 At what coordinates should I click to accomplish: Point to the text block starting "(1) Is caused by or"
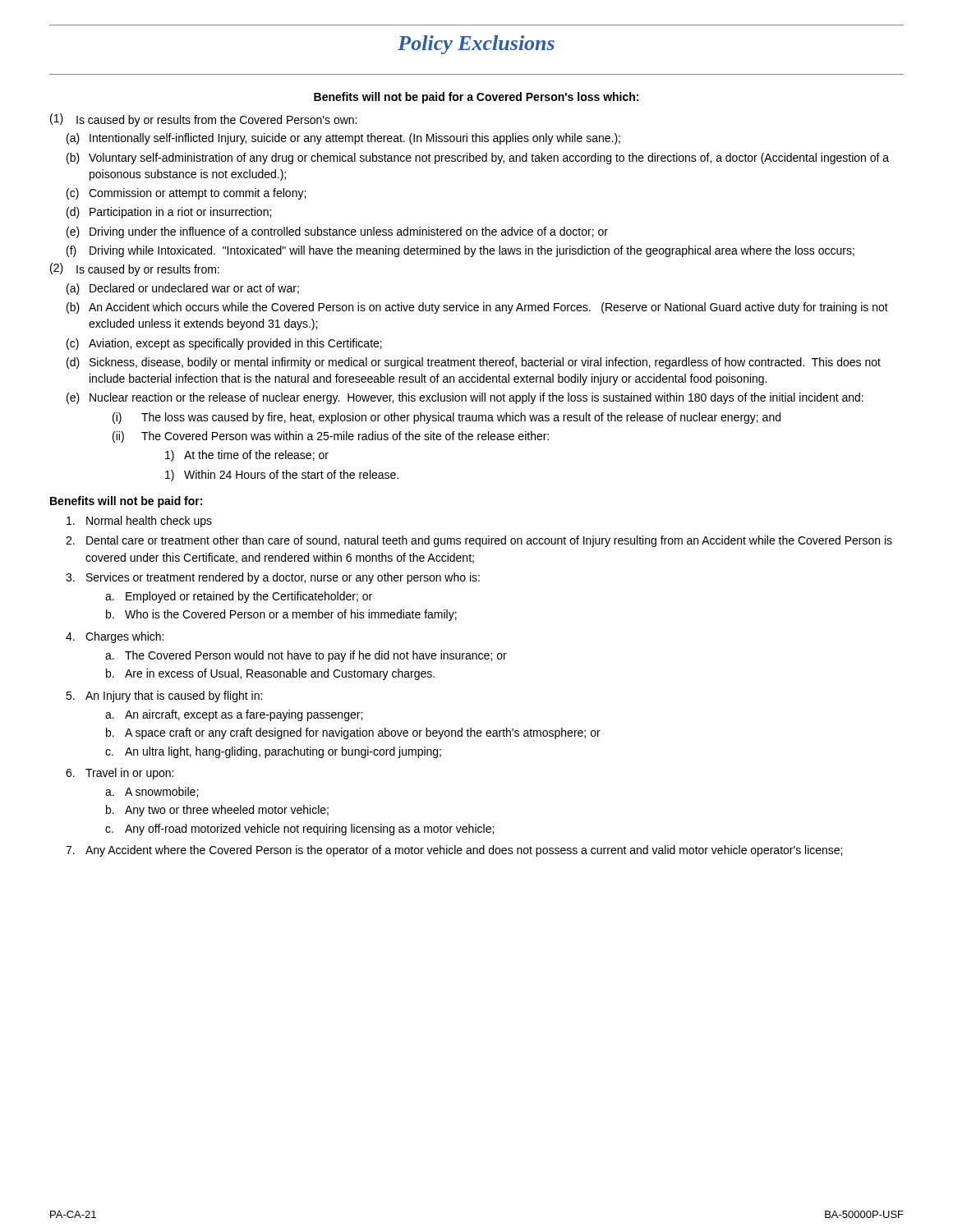[204, 120]
